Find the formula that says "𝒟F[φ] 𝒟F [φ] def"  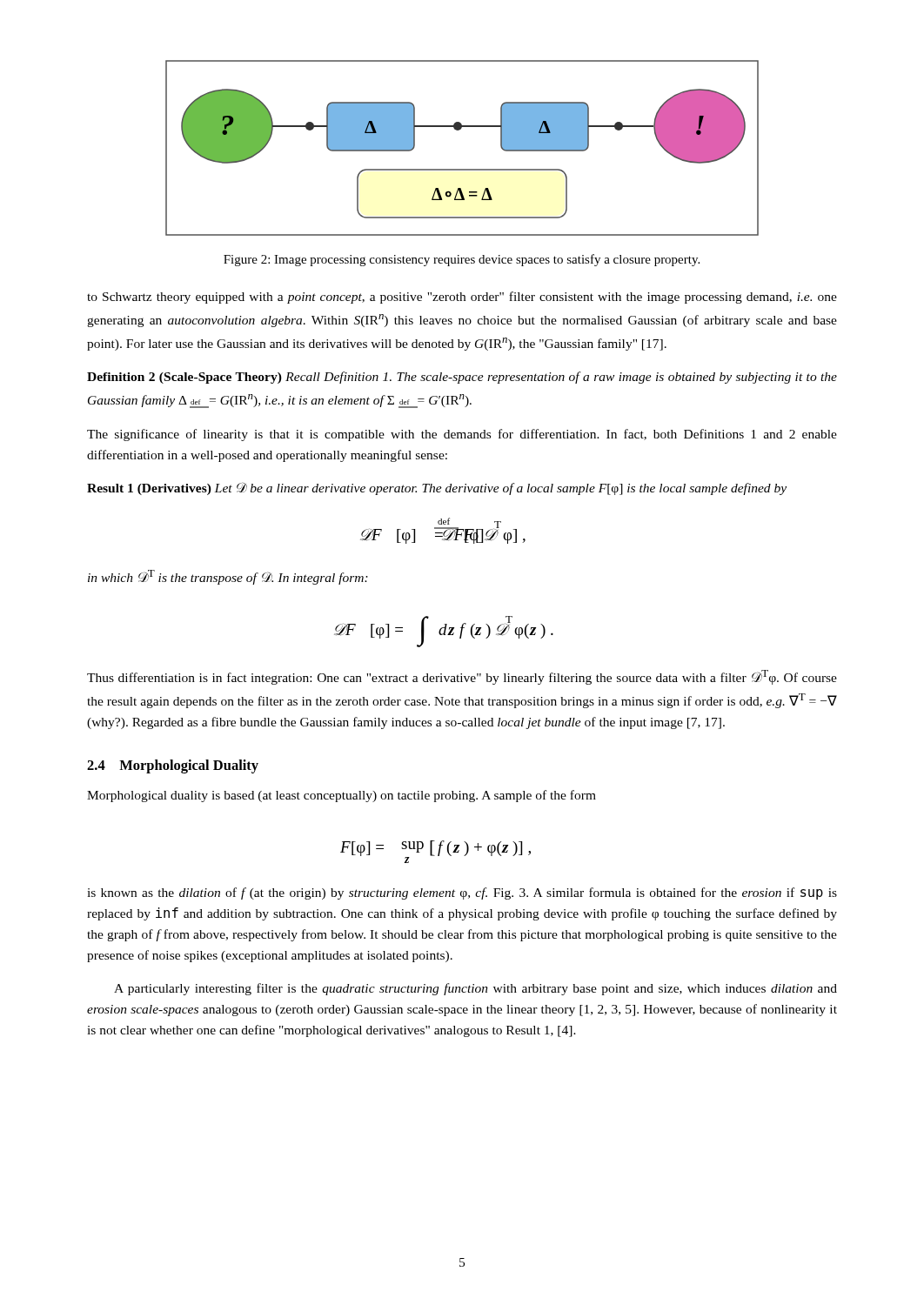tap(462, 530)
